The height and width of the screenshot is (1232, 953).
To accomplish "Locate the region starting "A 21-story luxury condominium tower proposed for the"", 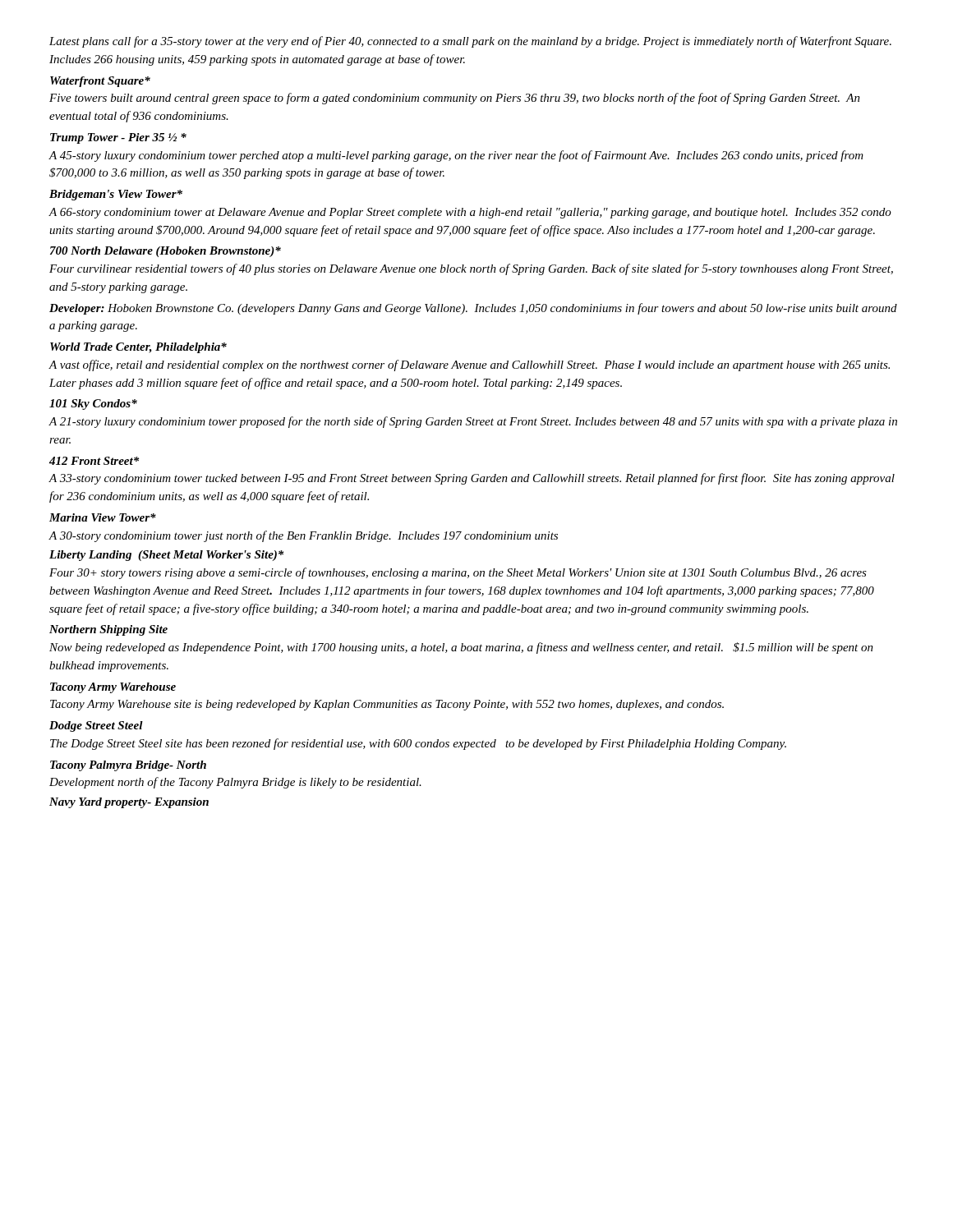I will pyautogui.click(x=476, y=431).
